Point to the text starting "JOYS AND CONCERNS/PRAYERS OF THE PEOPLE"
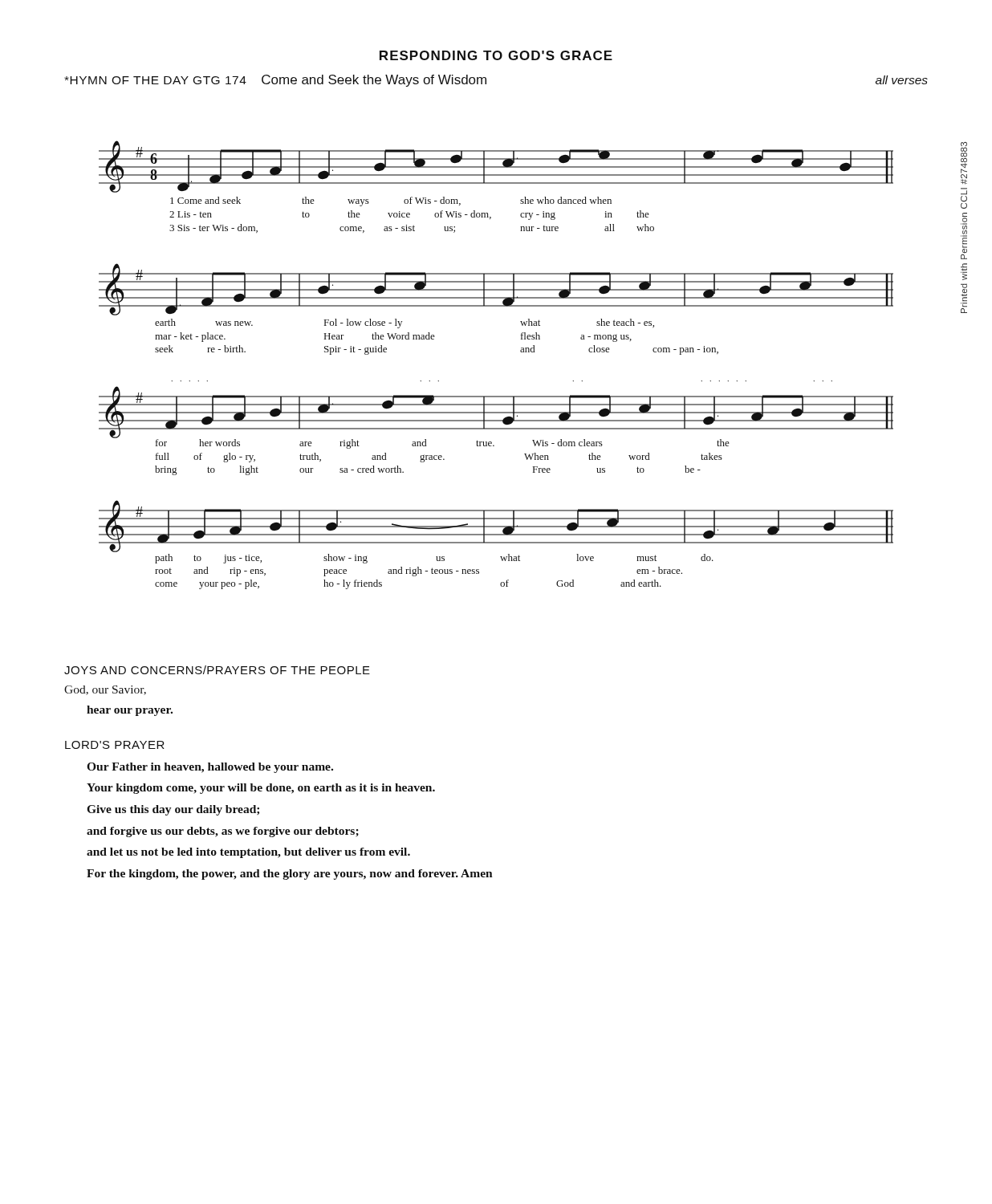Image resolution: width=992 pixels, height=1204 pixels. (217, 670)
